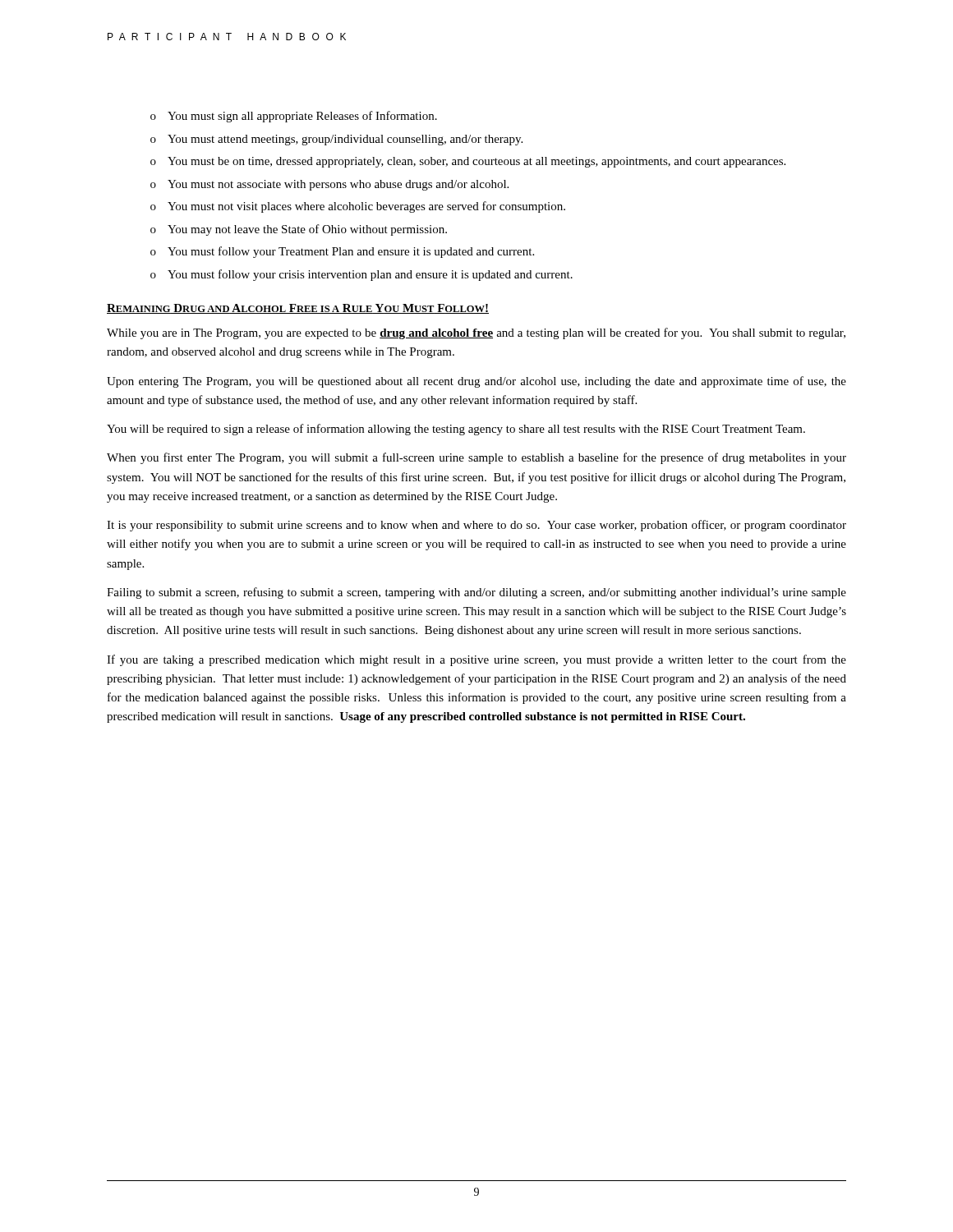
Task: Locate the block of text that opens with "It is your"
Action: pyautogui.click(x=476, y=544)
